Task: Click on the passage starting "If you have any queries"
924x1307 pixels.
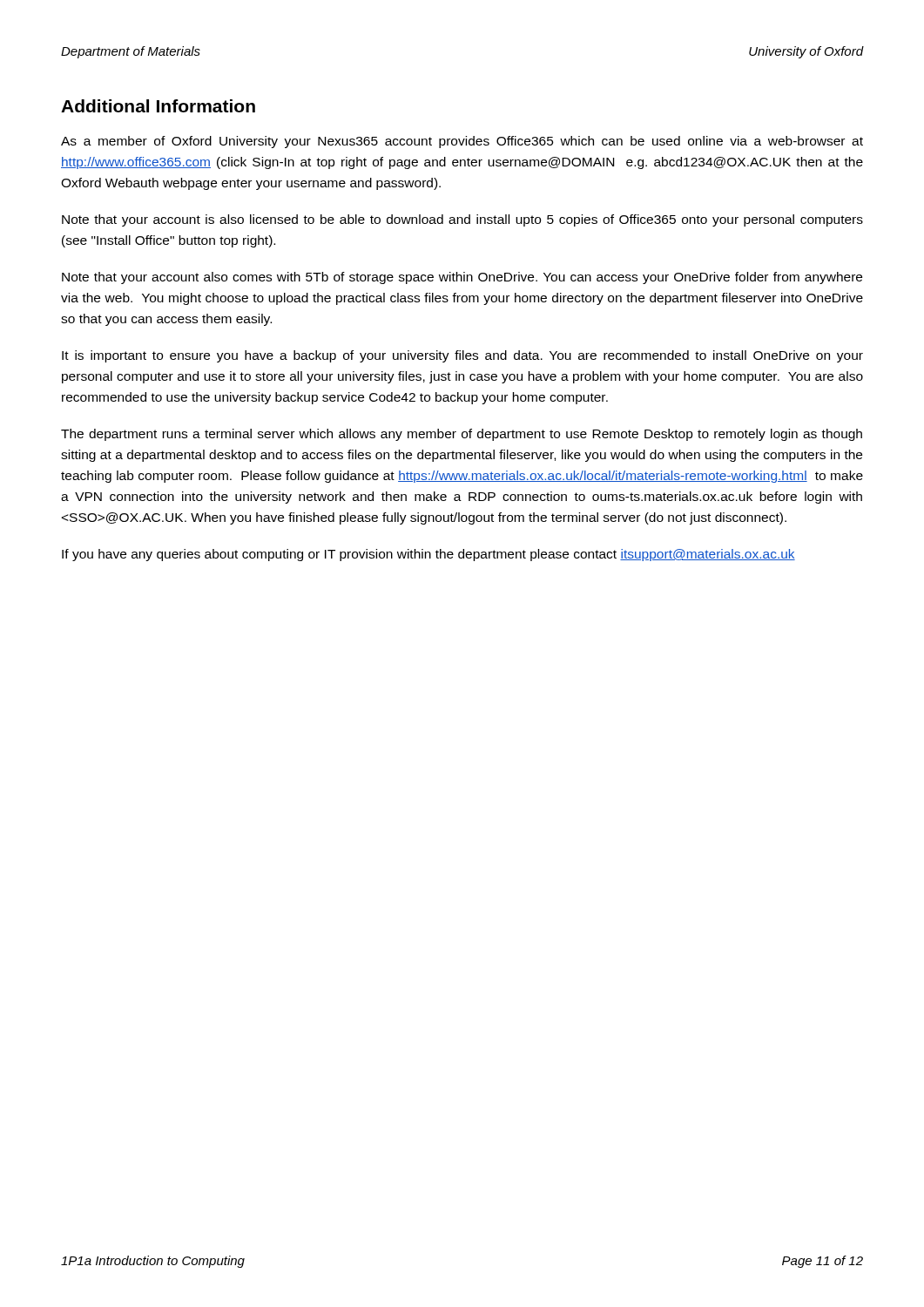Action: tap(428, 554)
